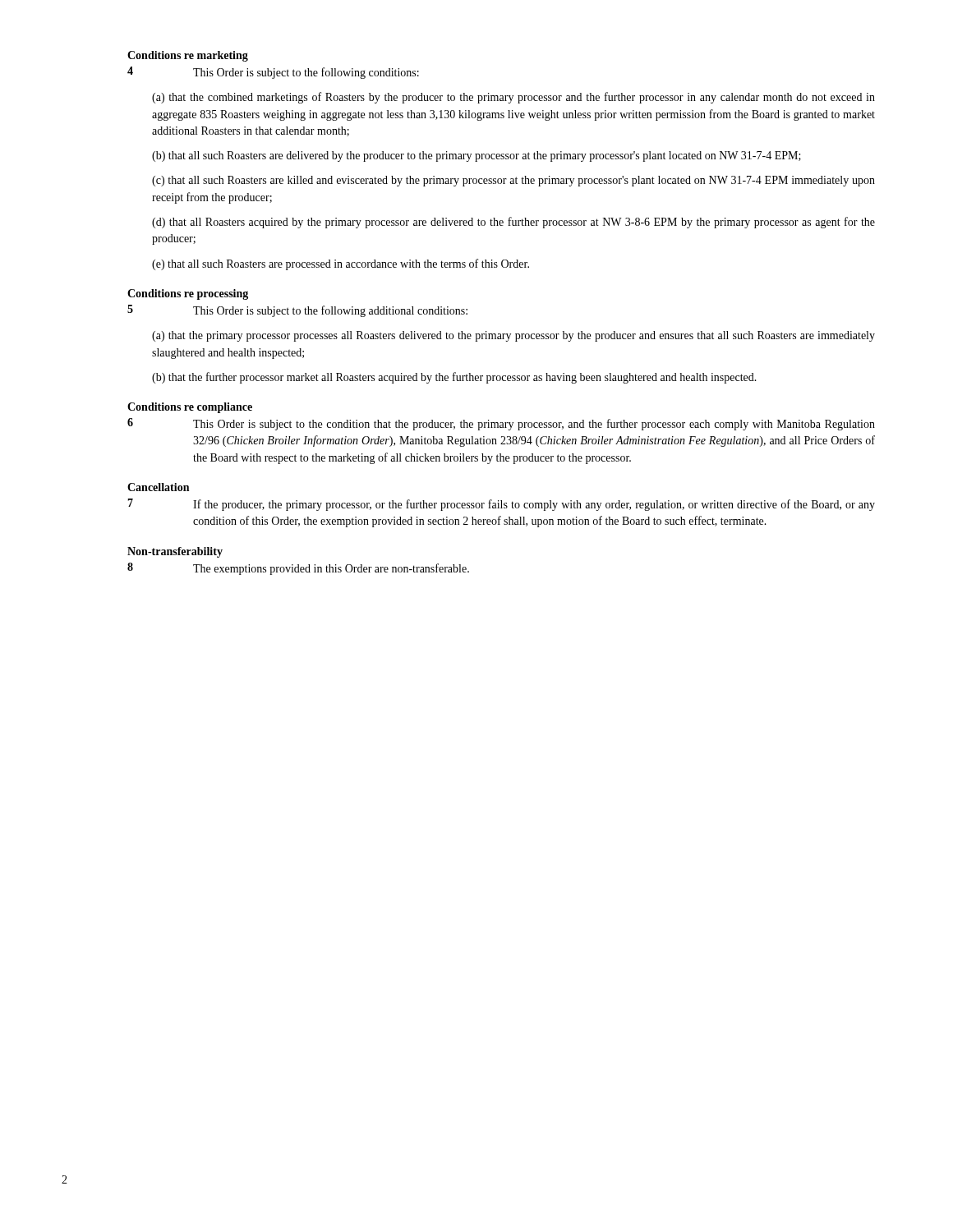Image resolution: width=953 pixels, height=1232 pixels.
Task: Navigate to the passage starting "Conditions re processing"
Action: 188,294
